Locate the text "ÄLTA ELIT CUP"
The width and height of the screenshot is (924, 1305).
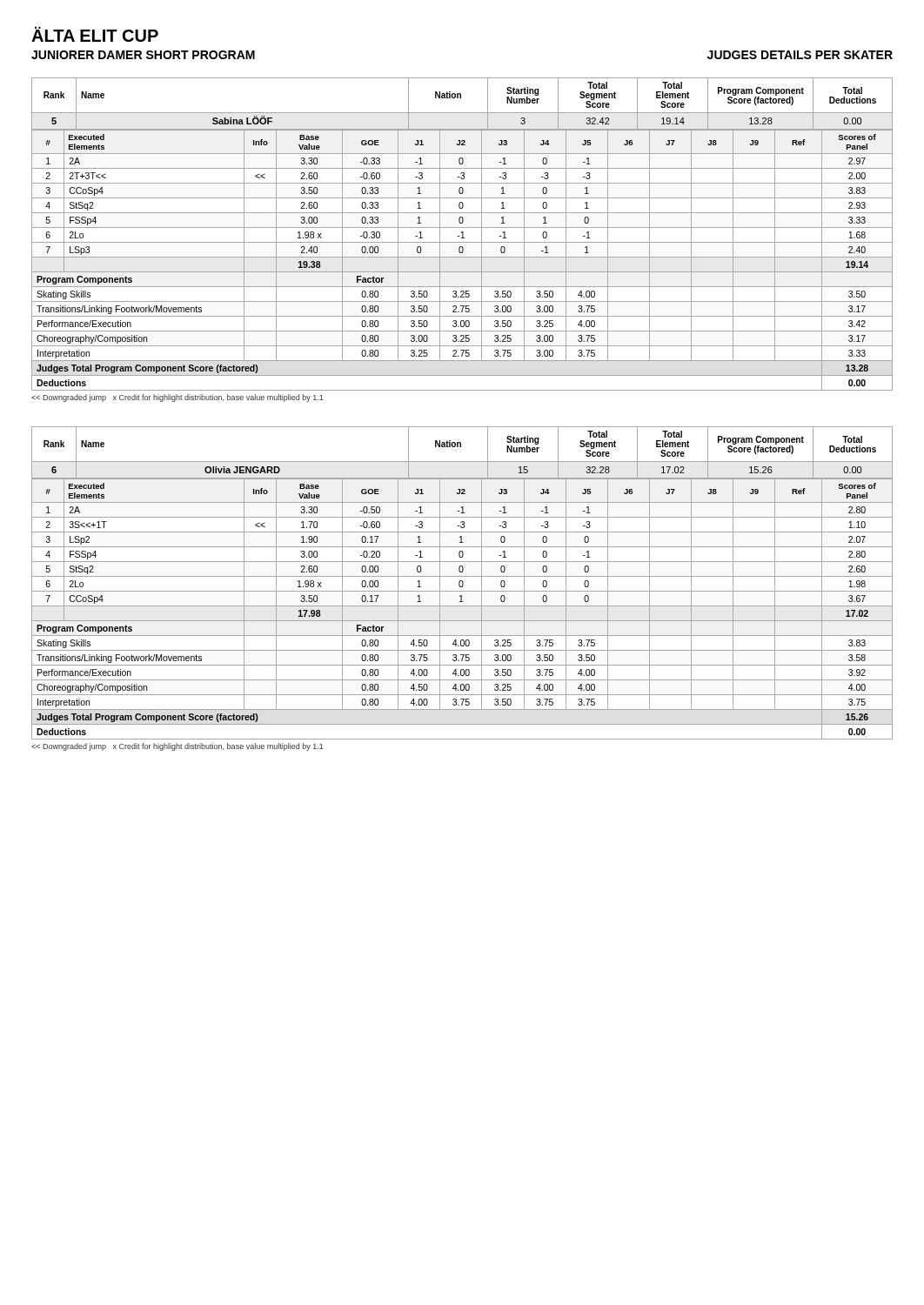tap(95, 36)
